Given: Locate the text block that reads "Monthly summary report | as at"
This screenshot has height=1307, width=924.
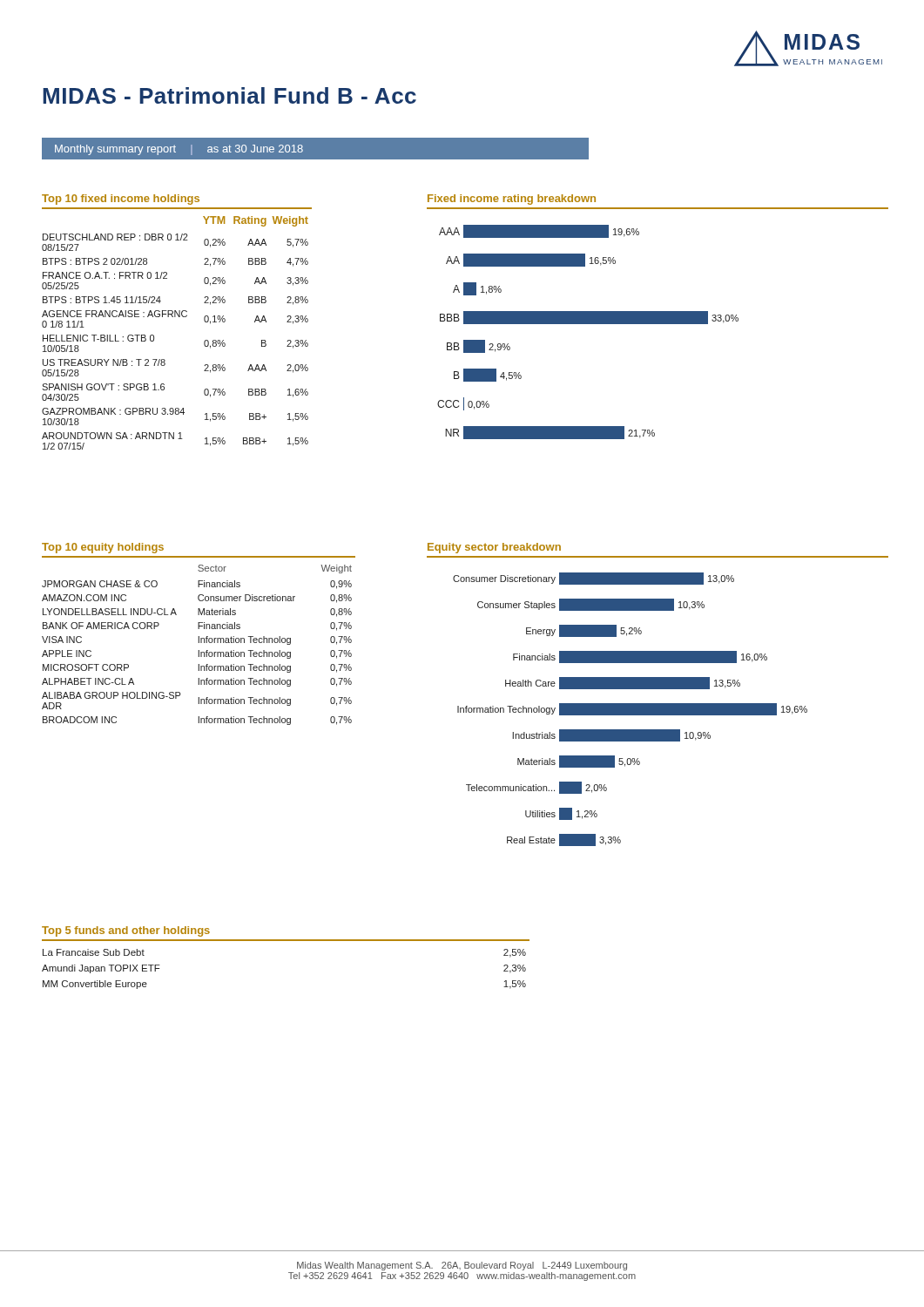Looking at the screenshot, I should pos(179,149).
